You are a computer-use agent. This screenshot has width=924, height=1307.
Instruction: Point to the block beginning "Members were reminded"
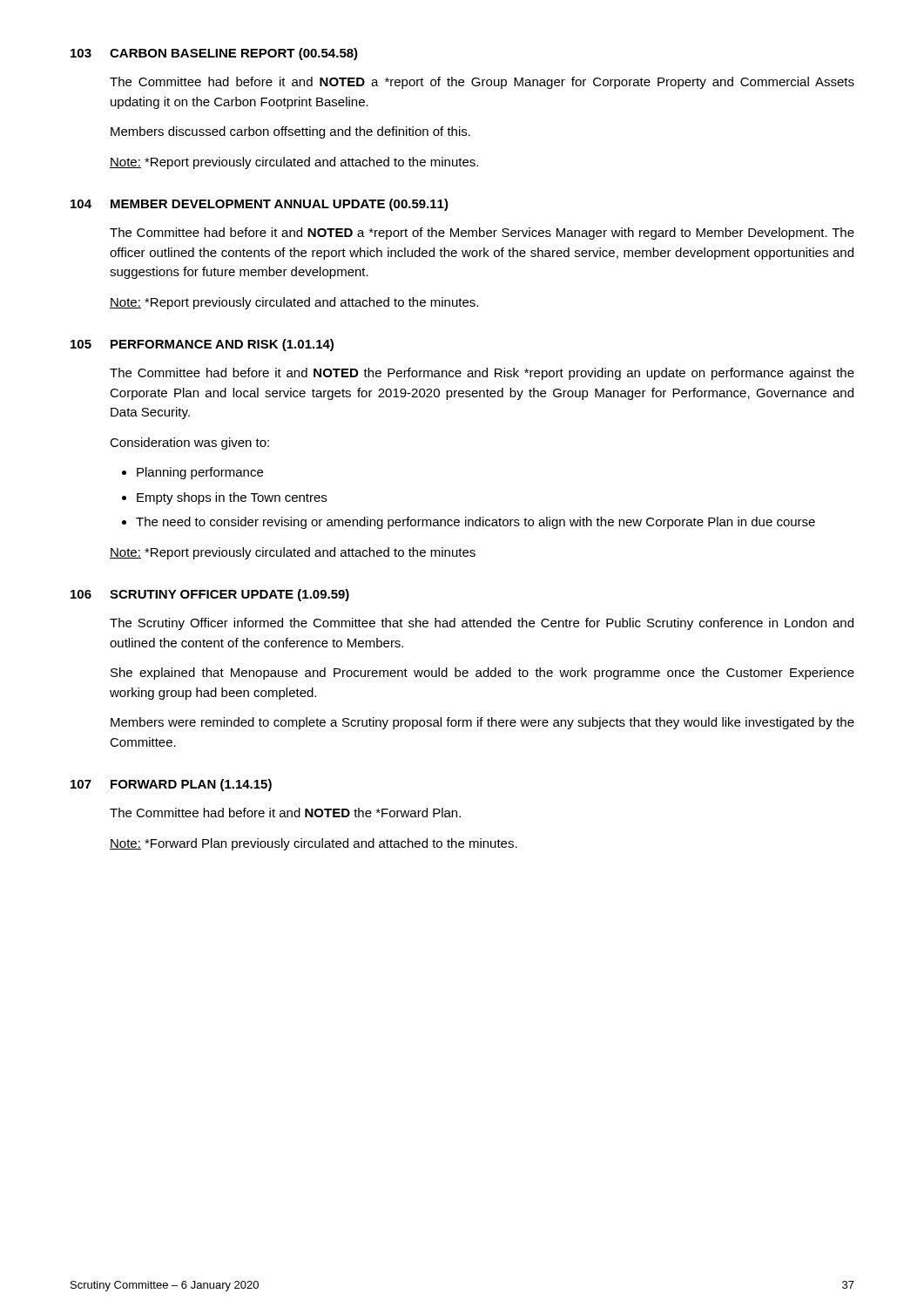482,732
